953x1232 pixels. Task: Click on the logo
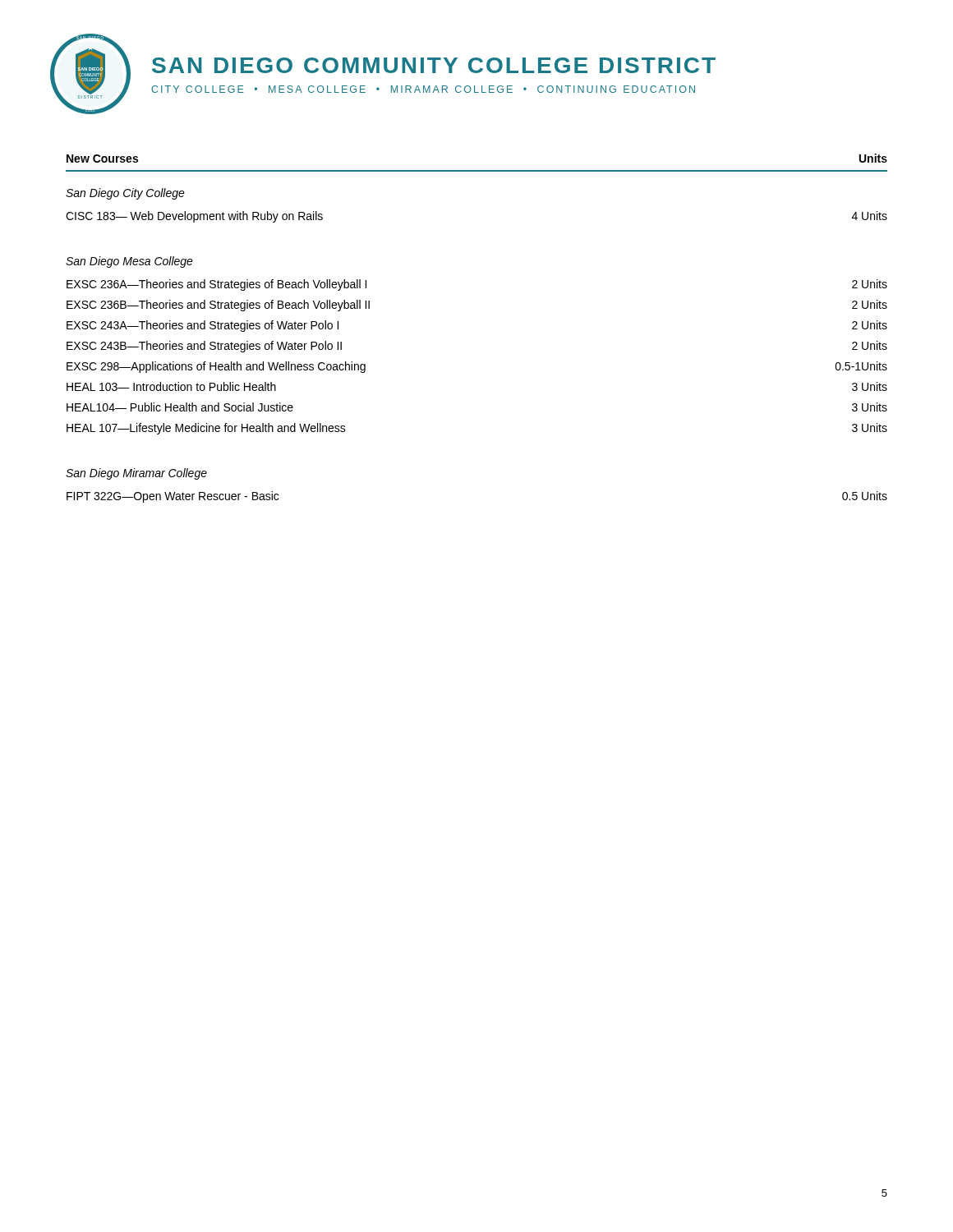point(90,74)
